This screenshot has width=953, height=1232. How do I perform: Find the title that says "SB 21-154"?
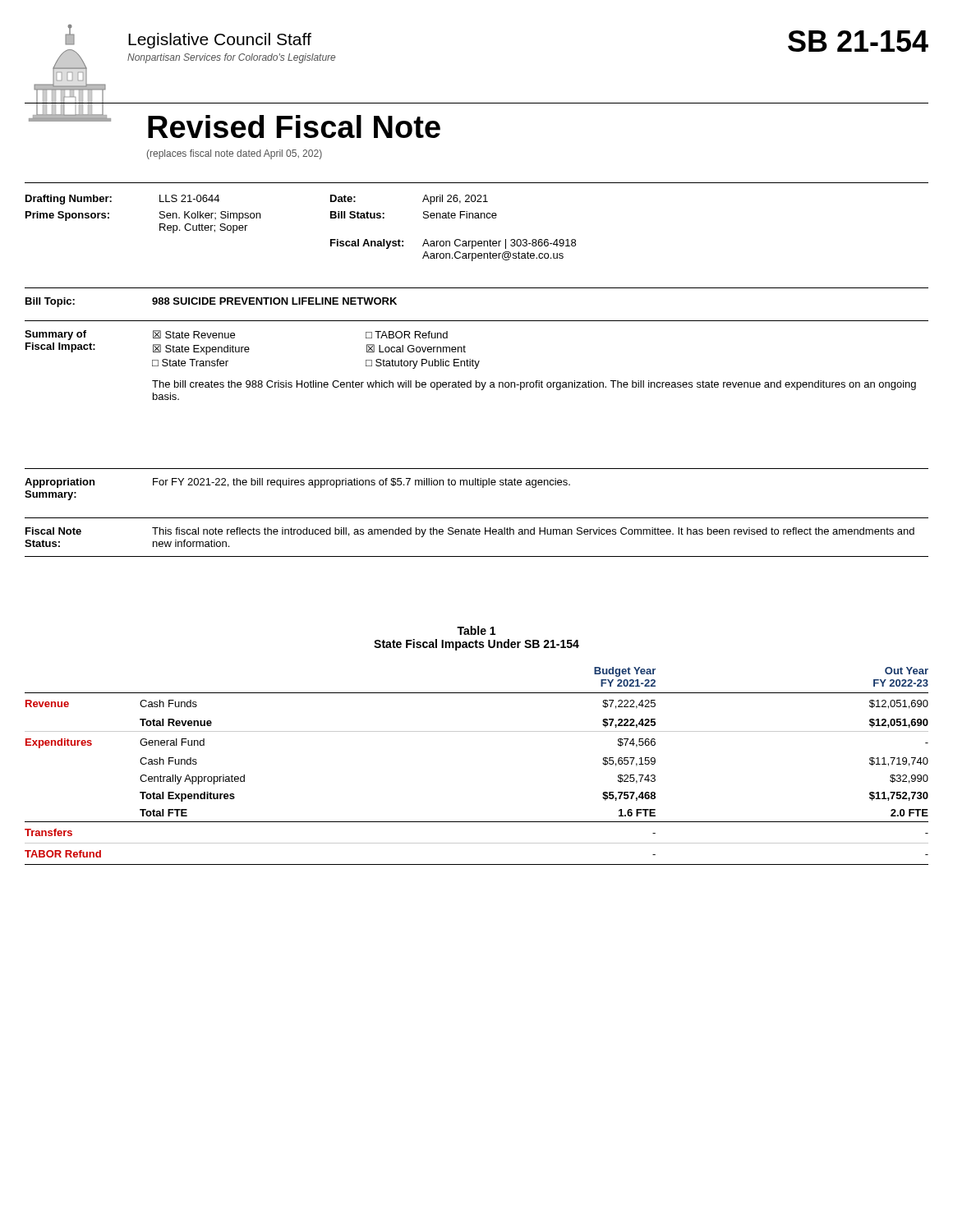pos(858,41)
